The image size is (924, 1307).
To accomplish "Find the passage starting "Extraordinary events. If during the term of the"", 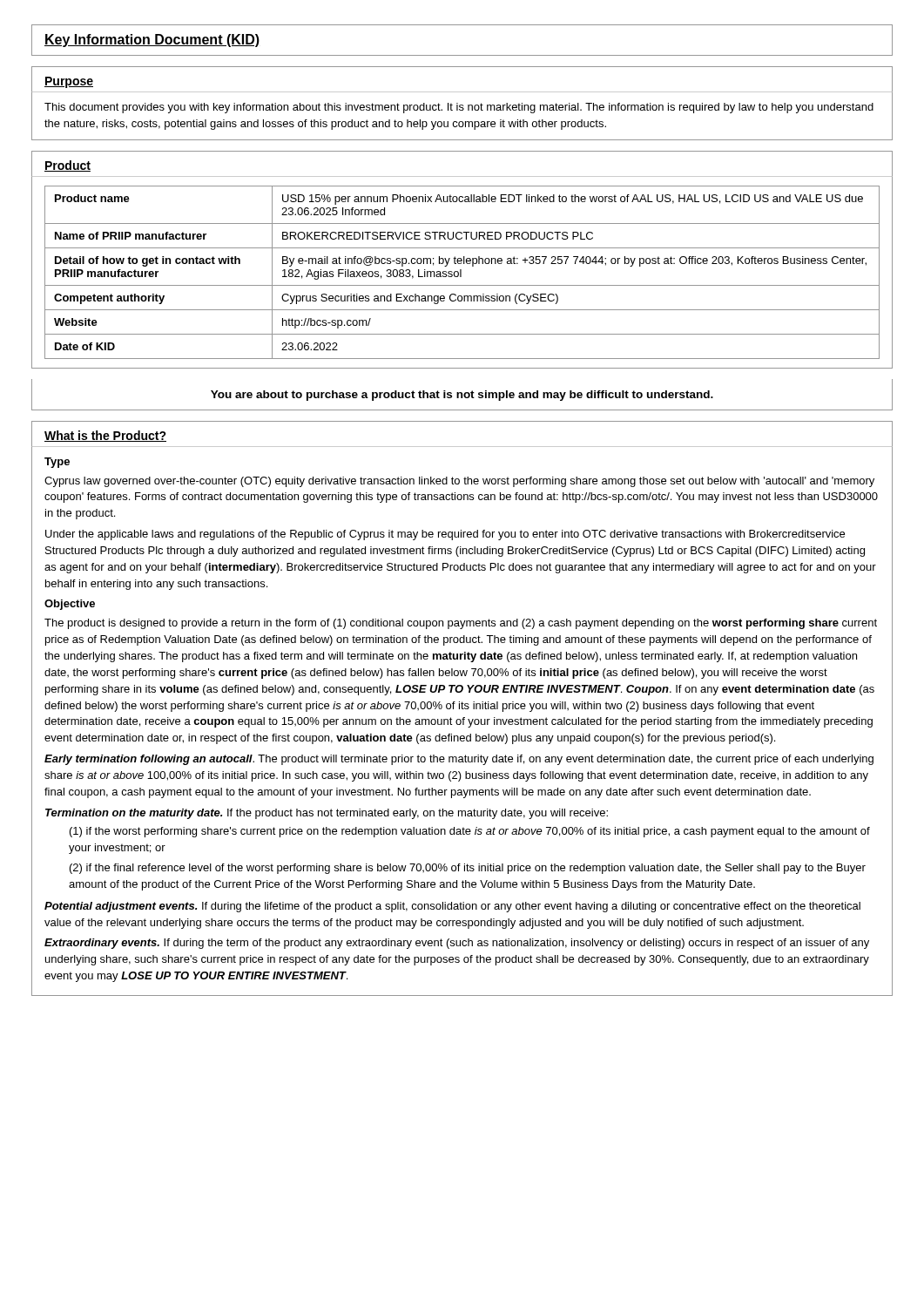I will click(462, 960).
